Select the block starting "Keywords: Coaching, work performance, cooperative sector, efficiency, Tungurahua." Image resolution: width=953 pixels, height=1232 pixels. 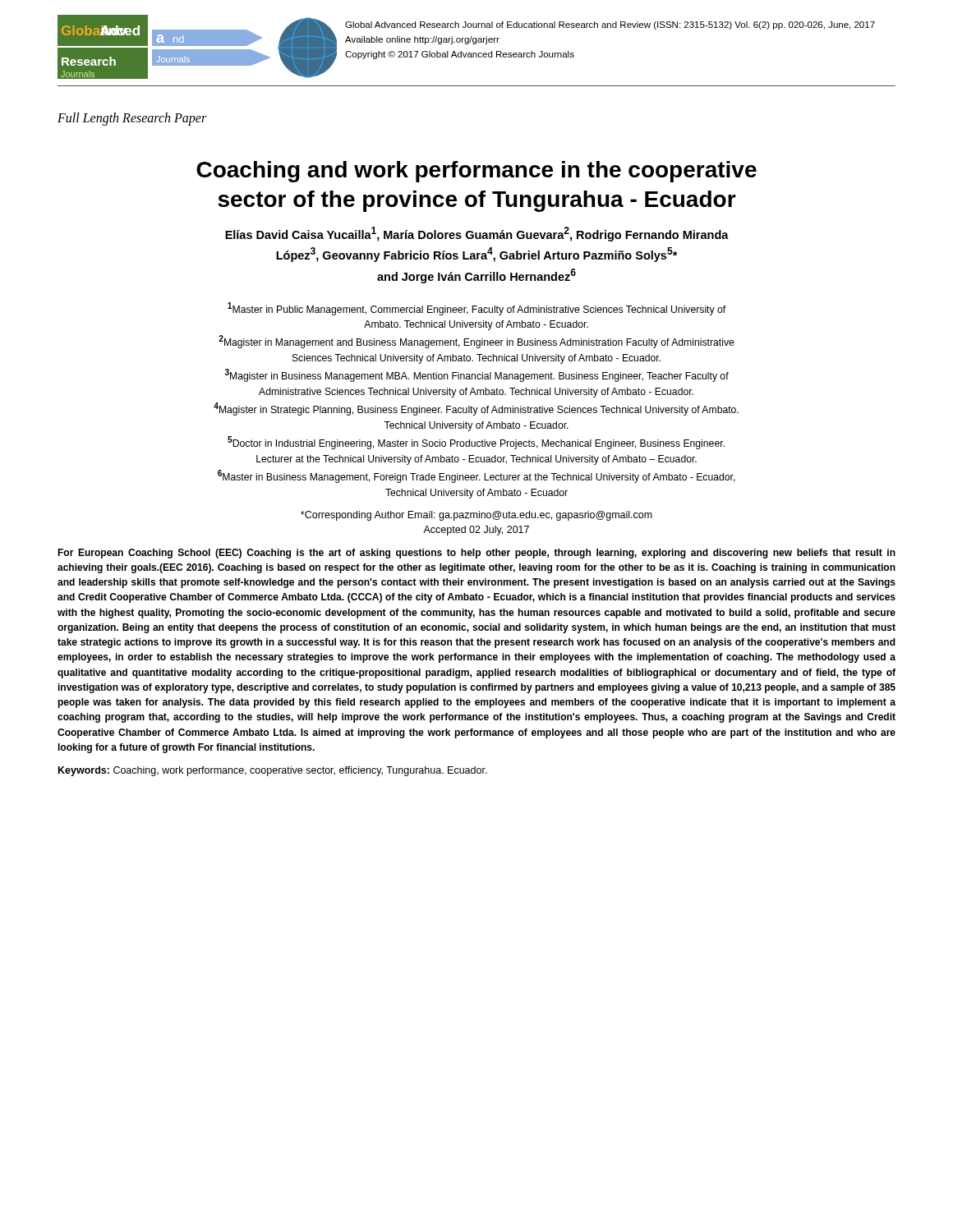(x=273, y=770)
